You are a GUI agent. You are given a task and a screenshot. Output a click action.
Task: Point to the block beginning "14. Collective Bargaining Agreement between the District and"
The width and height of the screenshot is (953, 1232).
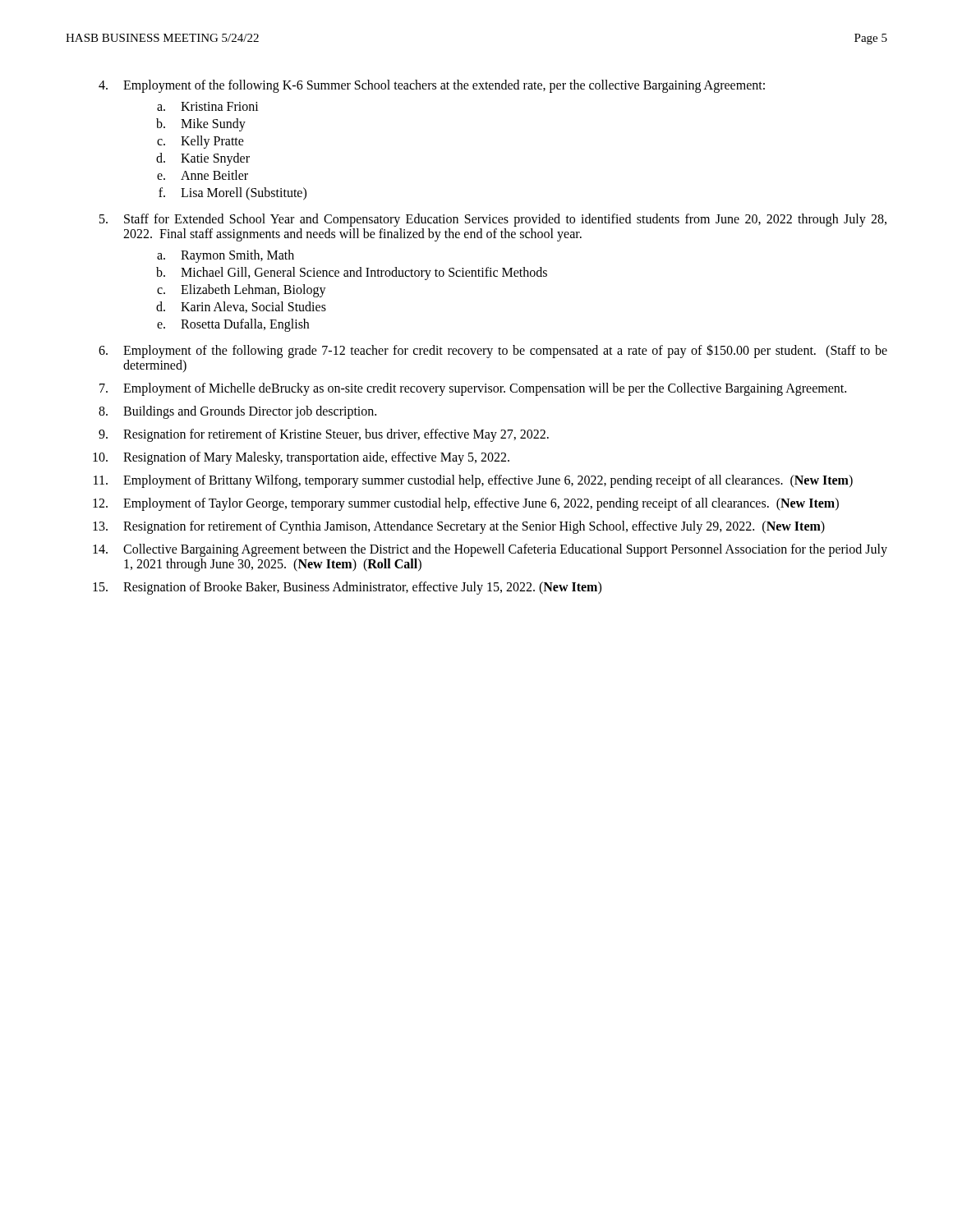[476, 557]
